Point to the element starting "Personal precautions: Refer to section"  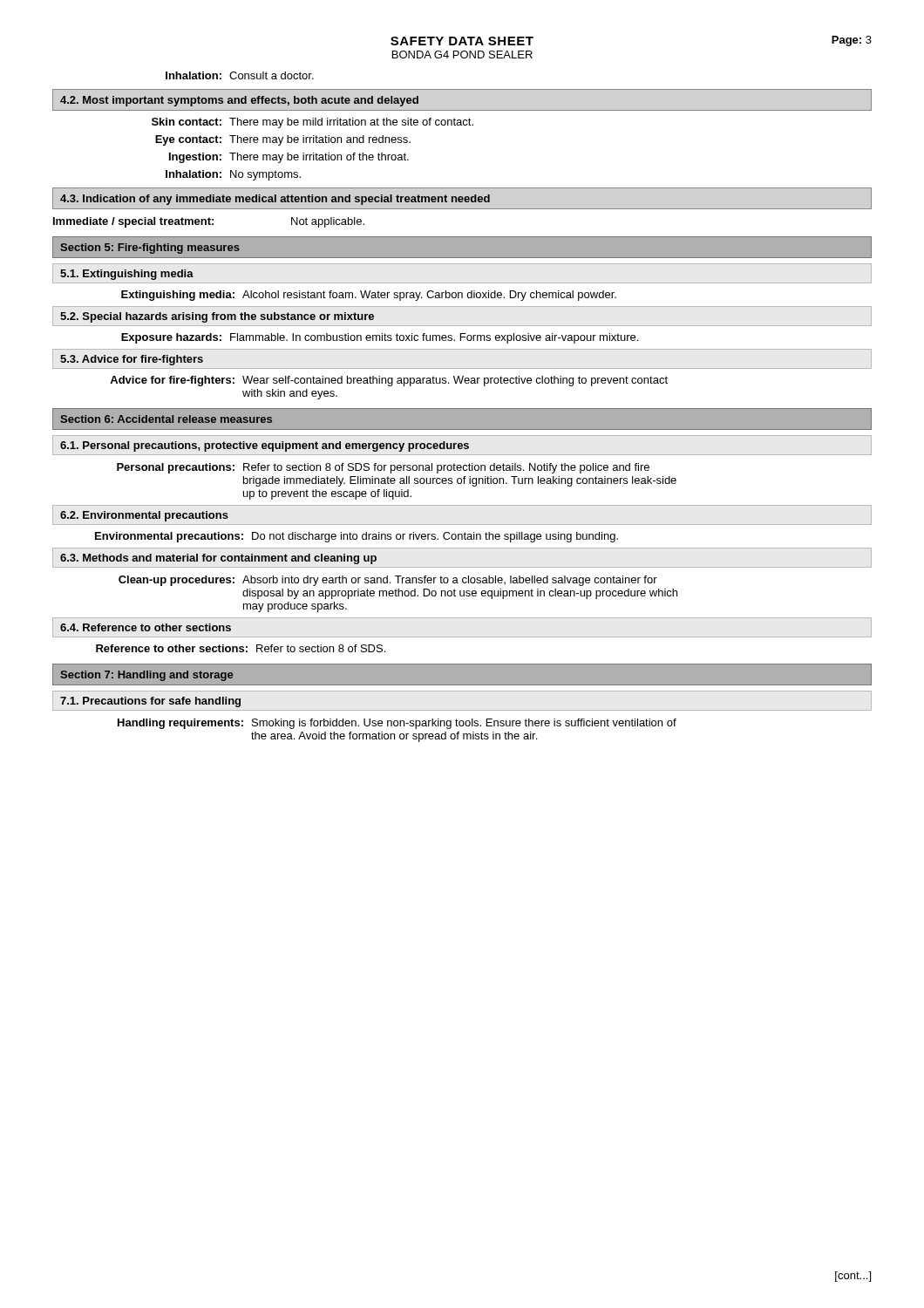(x=462, y=480)
